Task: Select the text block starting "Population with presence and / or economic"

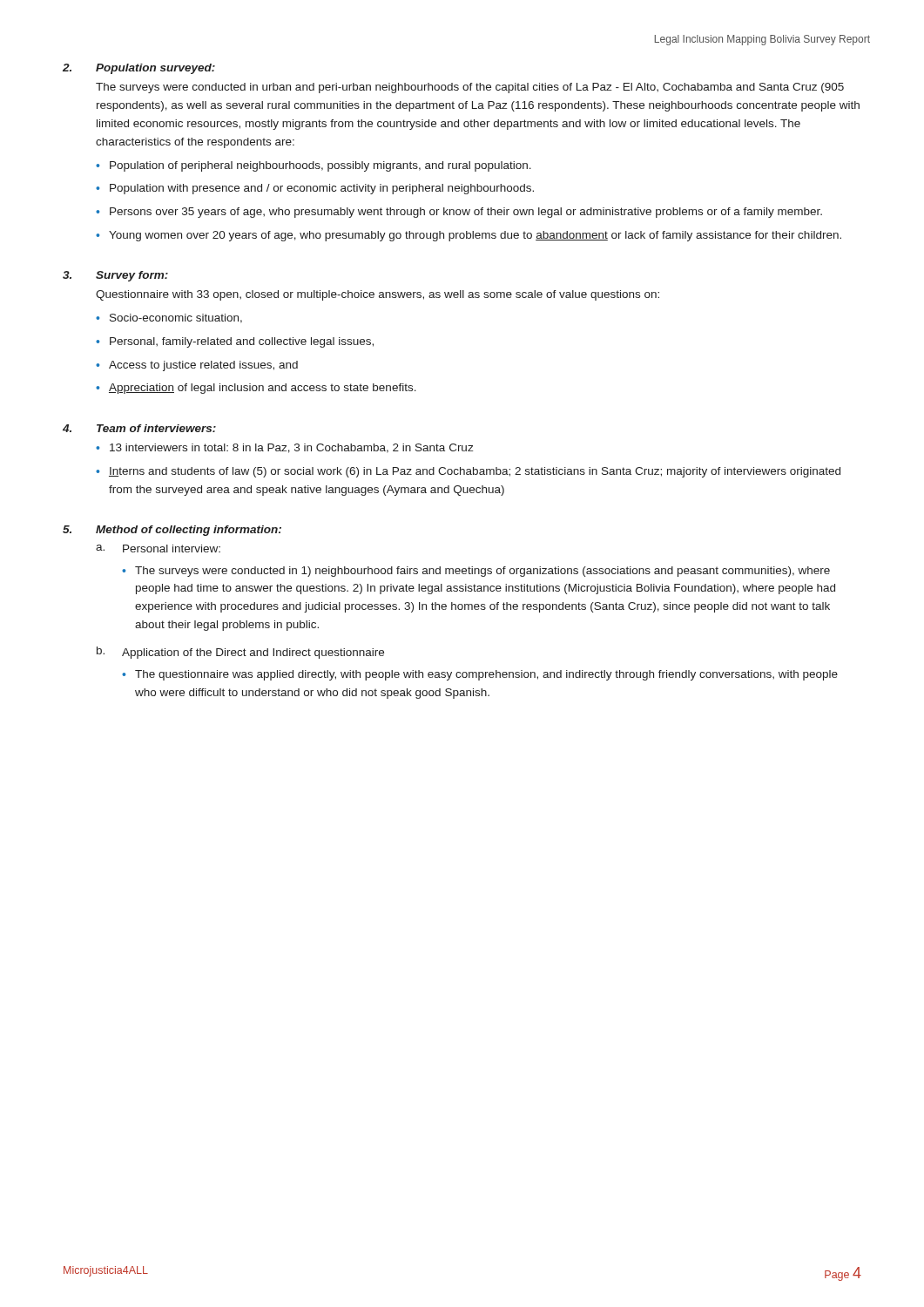Action: 322,188
